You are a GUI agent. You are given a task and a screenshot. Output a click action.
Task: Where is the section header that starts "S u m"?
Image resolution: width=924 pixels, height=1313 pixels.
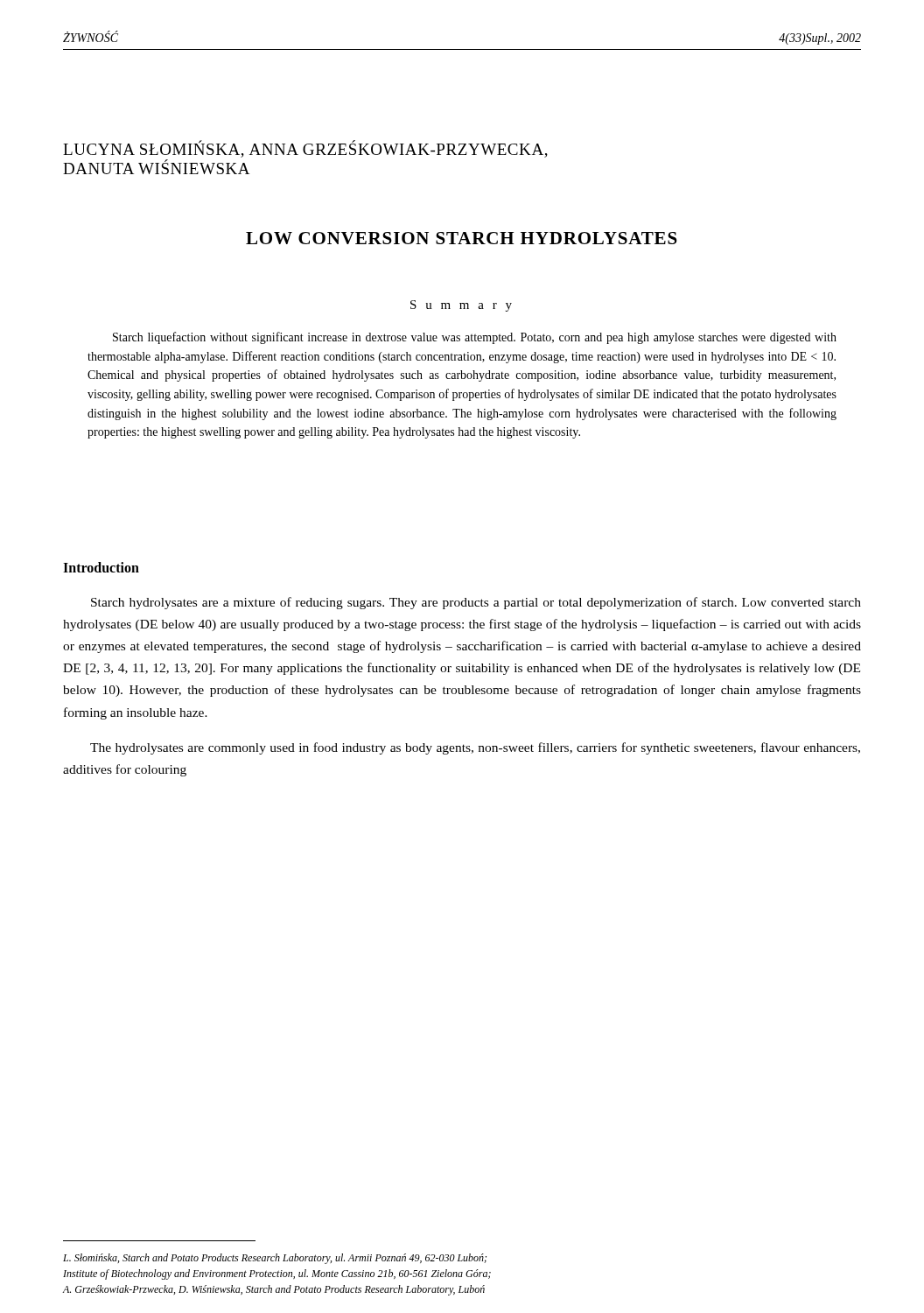click(x=462, y=305)
